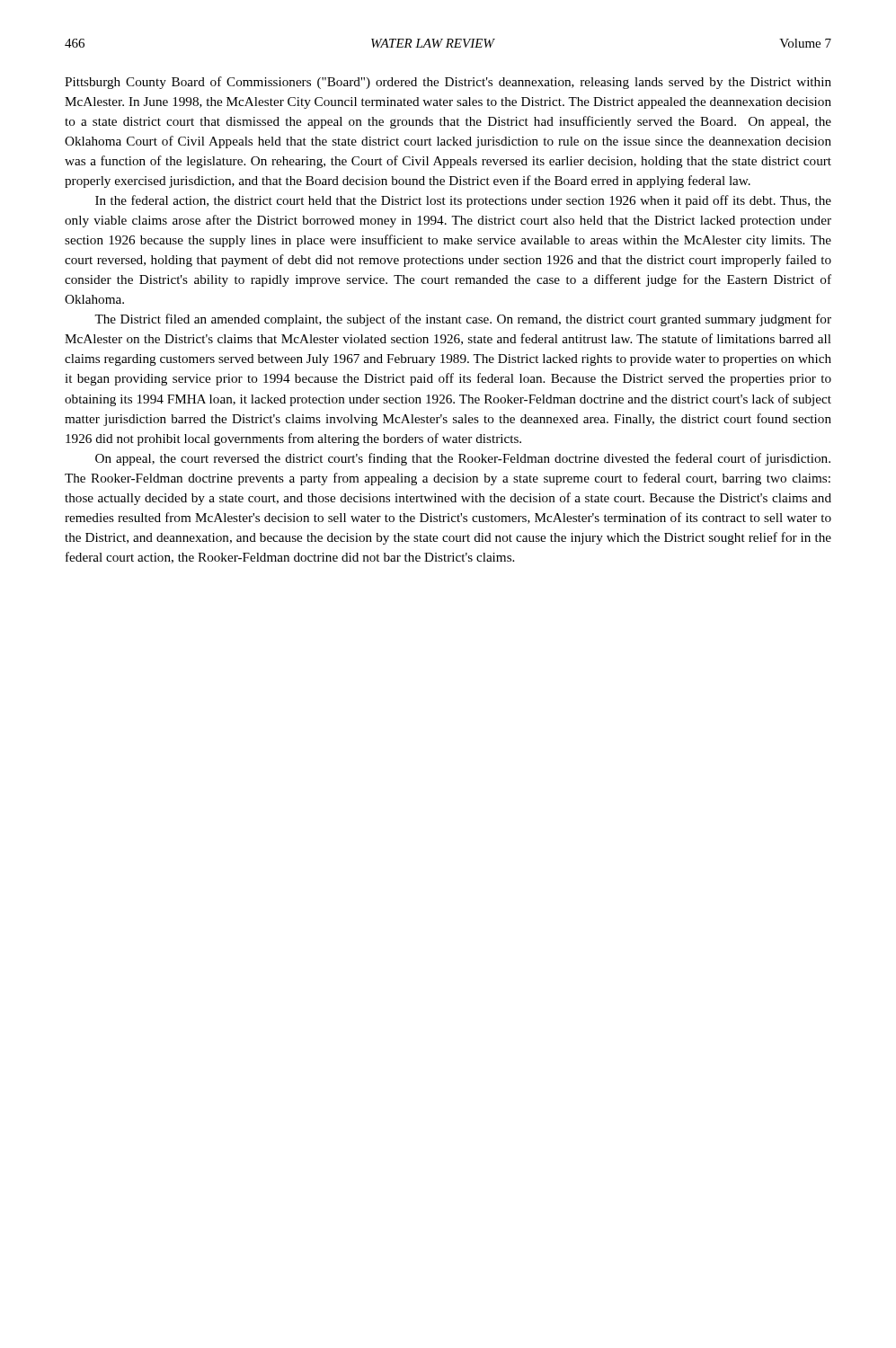Find the element starting "In the federal action, the district court"
The image size is (896, 1348).
click(448, 250)
